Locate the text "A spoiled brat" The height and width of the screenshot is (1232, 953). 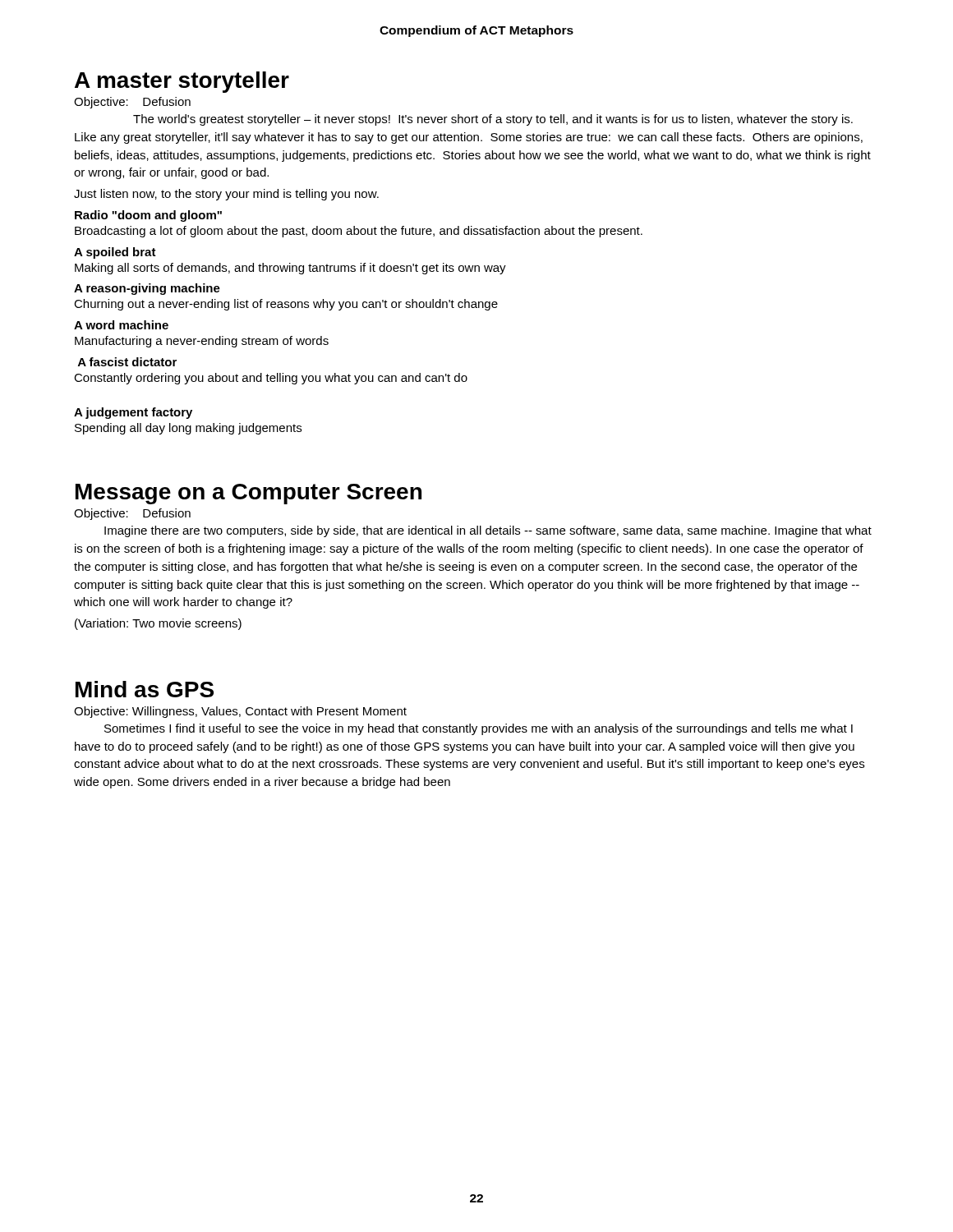(115, 251)
